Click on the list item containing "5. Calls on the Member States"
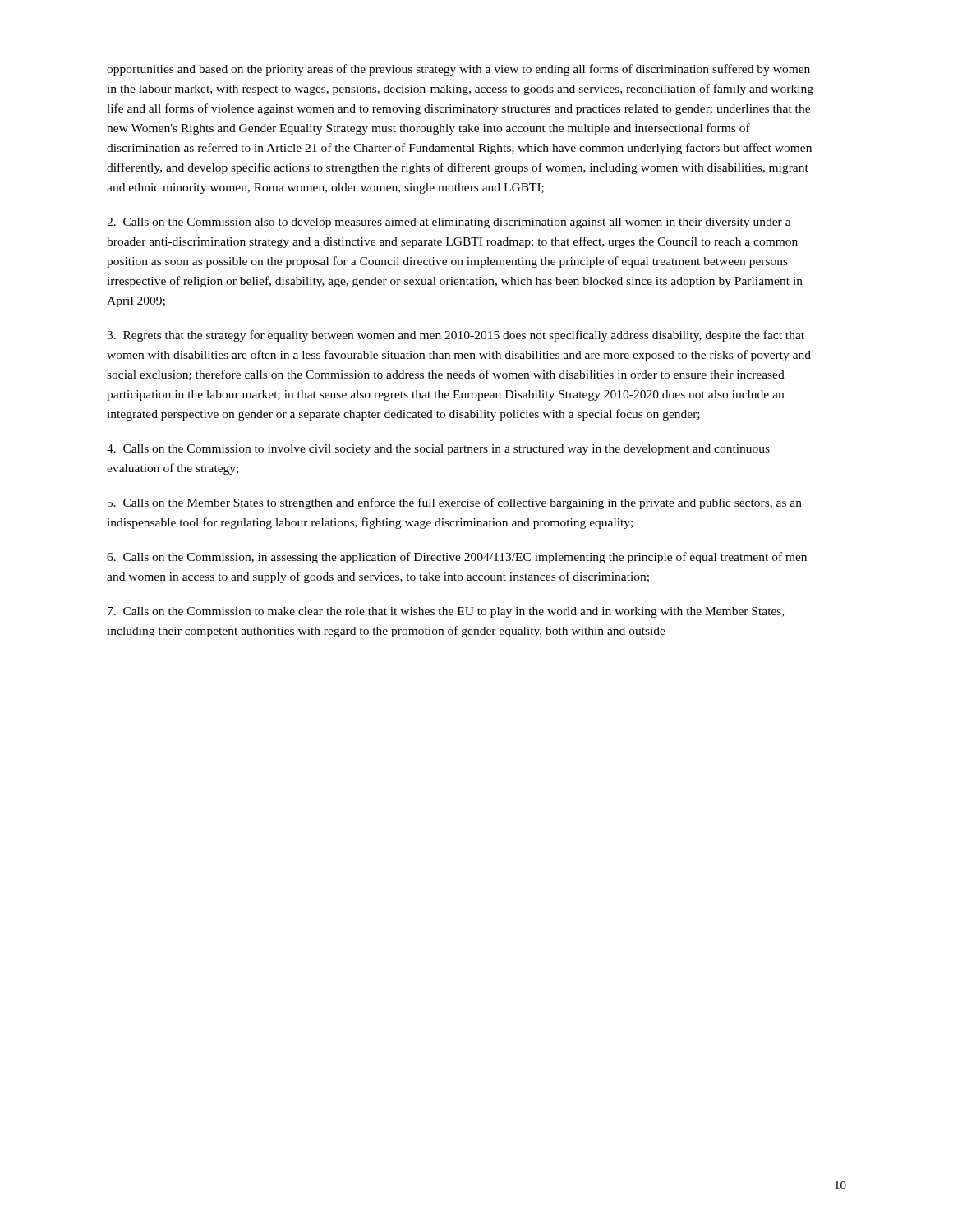Screen dimensions: 1232x953 click(x=454, y=512)
